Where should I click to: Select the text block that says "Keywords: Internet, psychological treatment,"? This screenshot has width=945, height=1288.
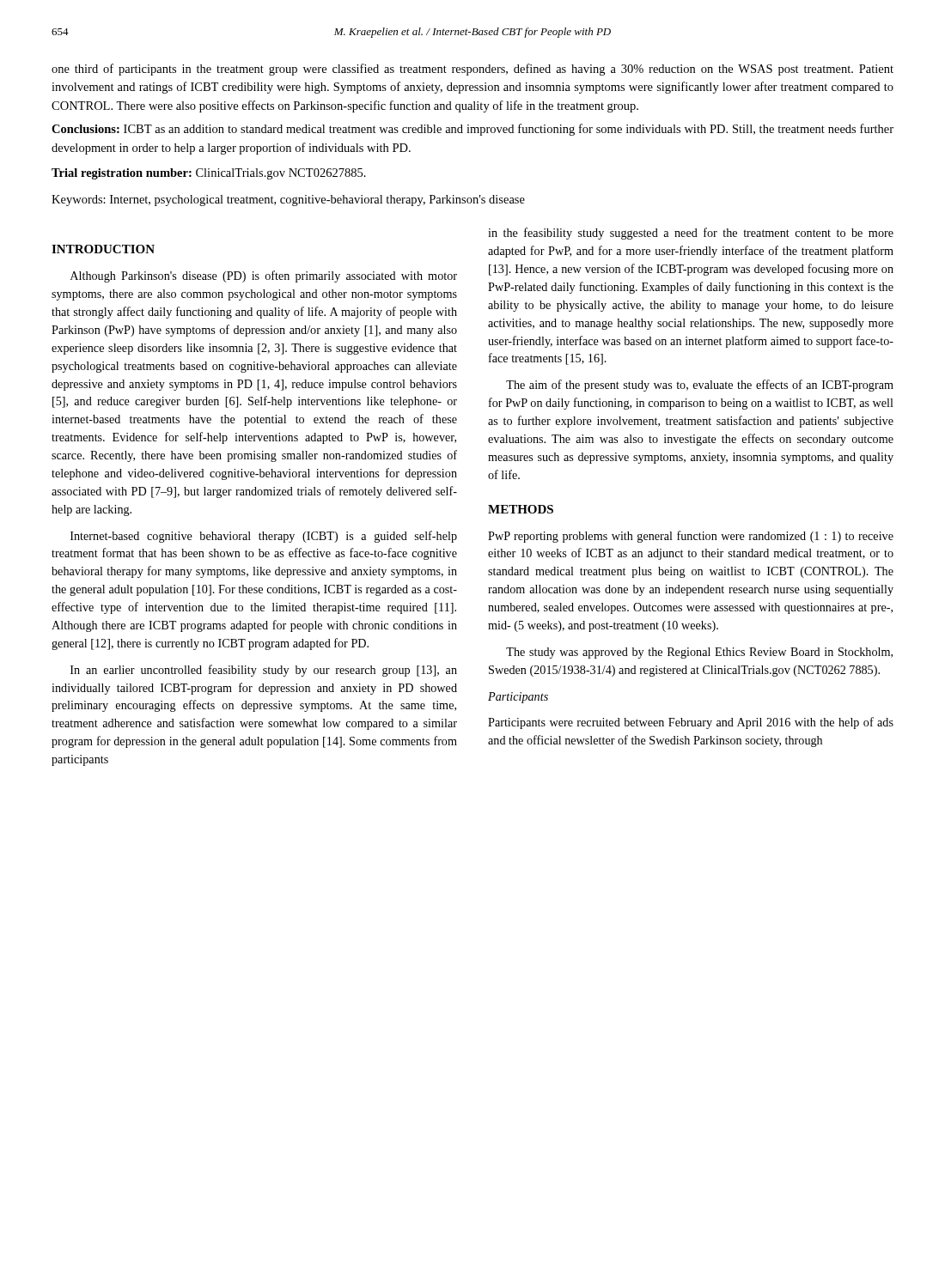(x=288, y=199)
